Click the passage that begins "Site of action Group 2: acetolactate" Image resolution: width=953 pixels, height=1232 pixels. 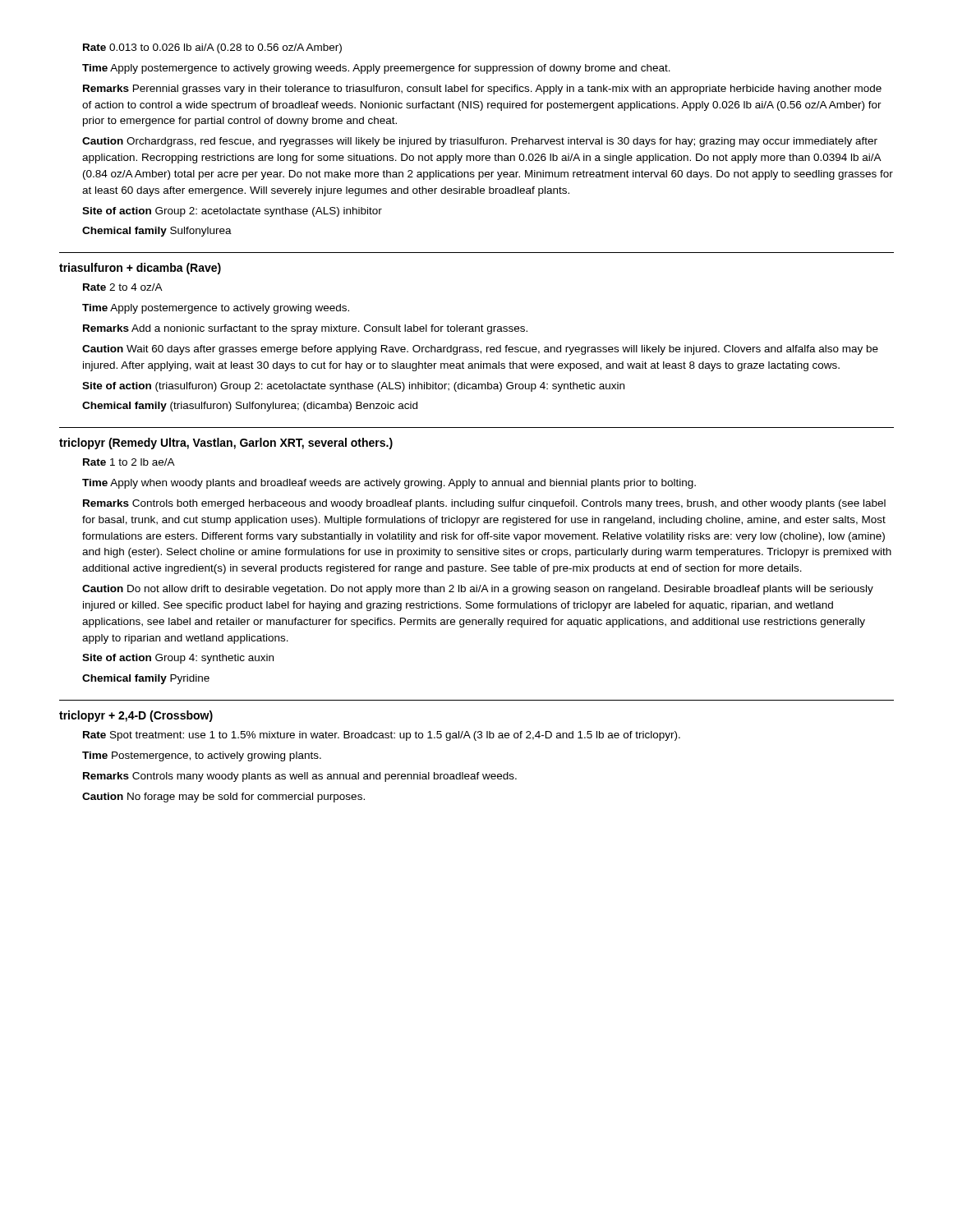pyautogui.click(x=232, y=212)
